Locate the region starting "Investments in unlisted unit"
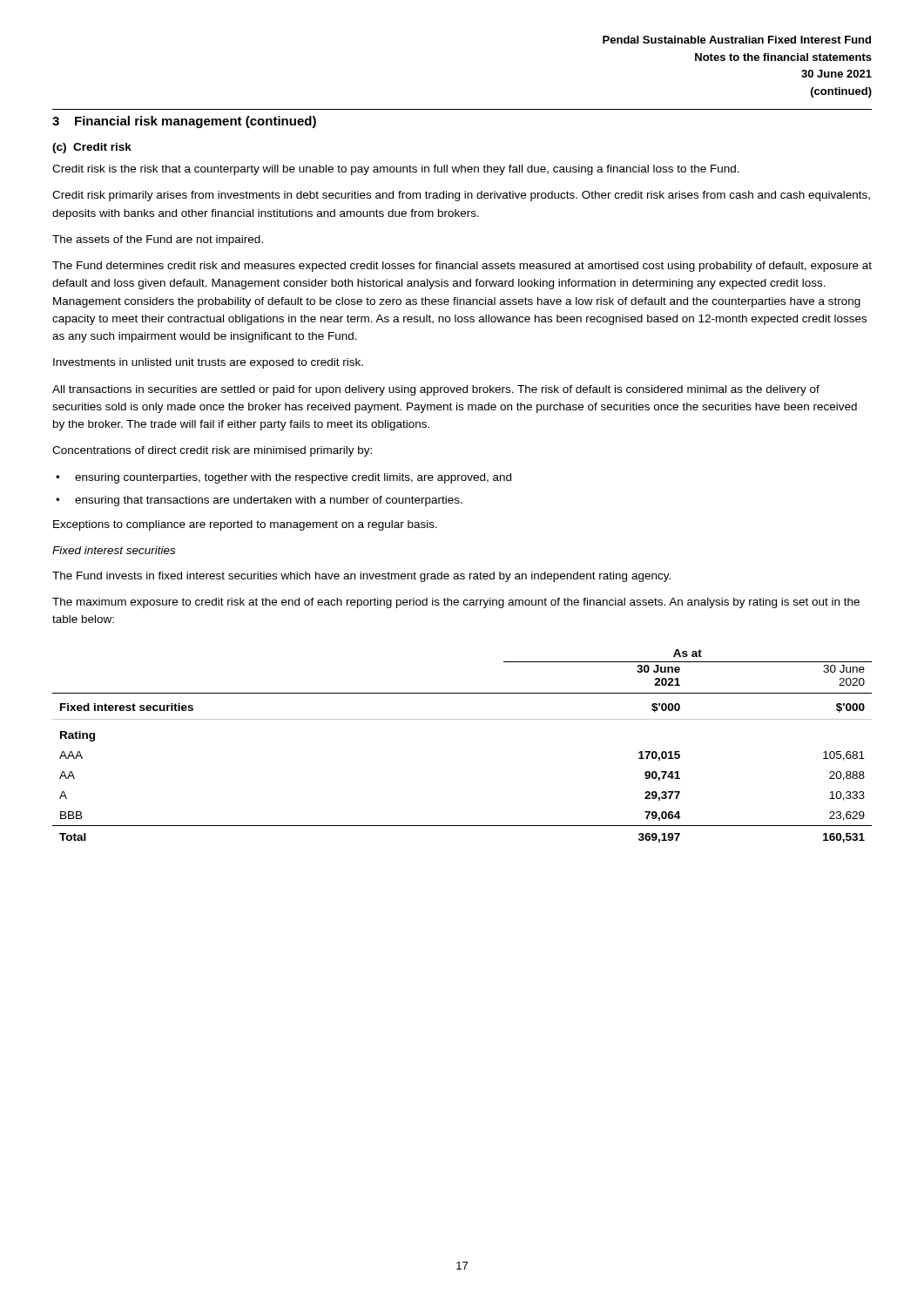The image size is (924, 1307). click(208, 362)
